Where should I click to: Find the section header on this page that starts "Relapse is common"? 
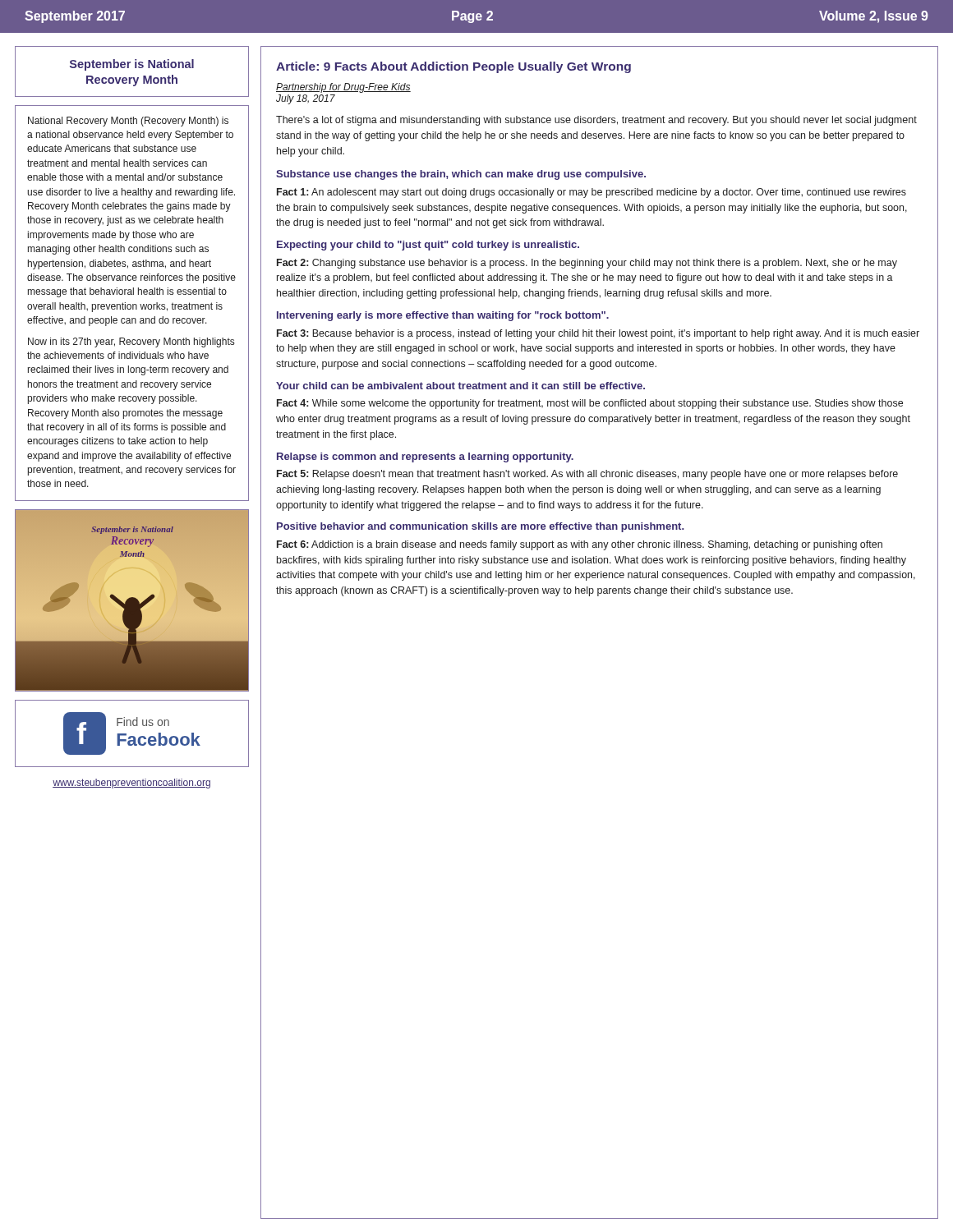[425, 456]
